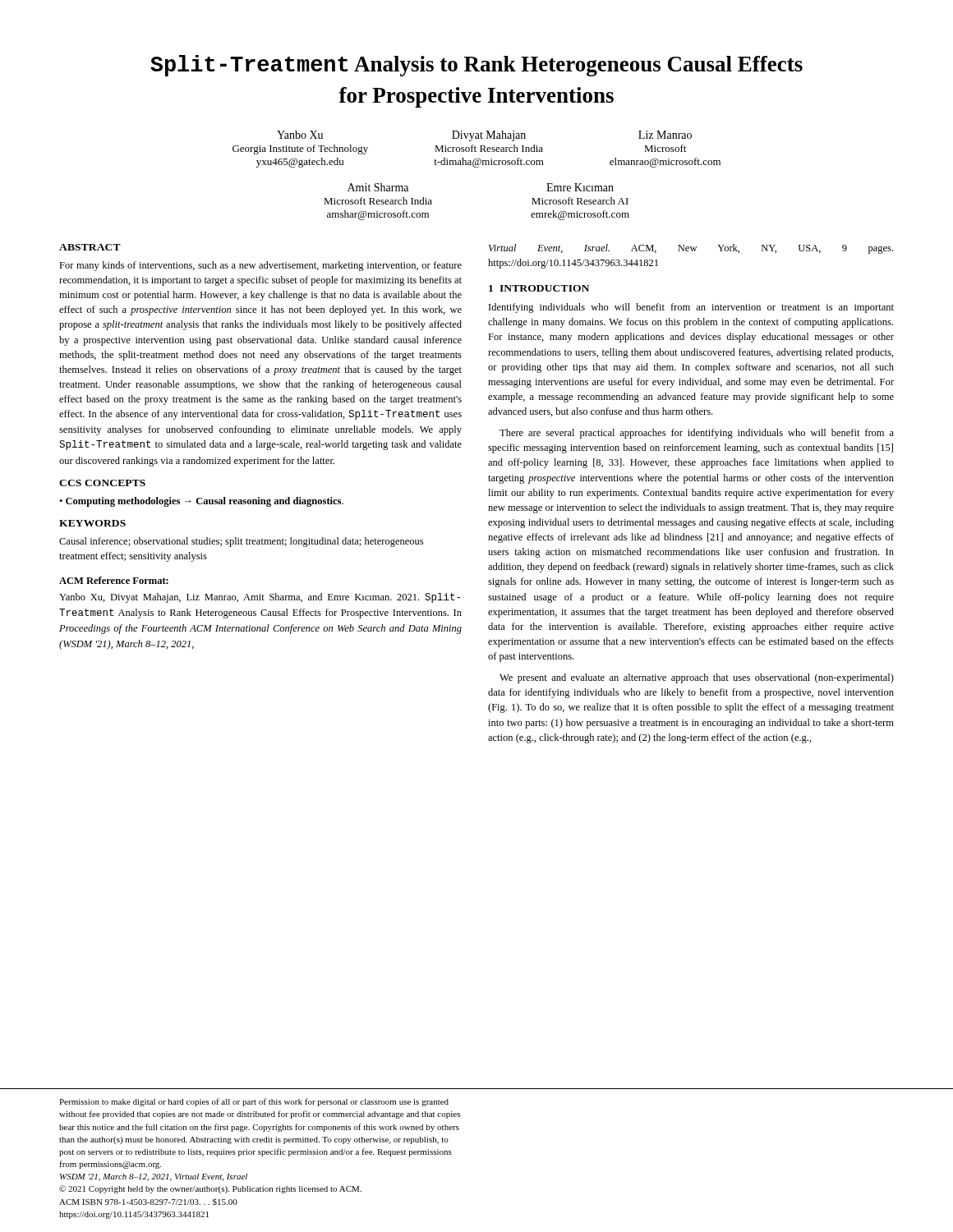Screen dimensions: 1232x953
Task: Navigate to the block starting "ACM Reference Format: Yanbo Xu, Divyat Mahajan,"
Action: click(x=260, y=611)
